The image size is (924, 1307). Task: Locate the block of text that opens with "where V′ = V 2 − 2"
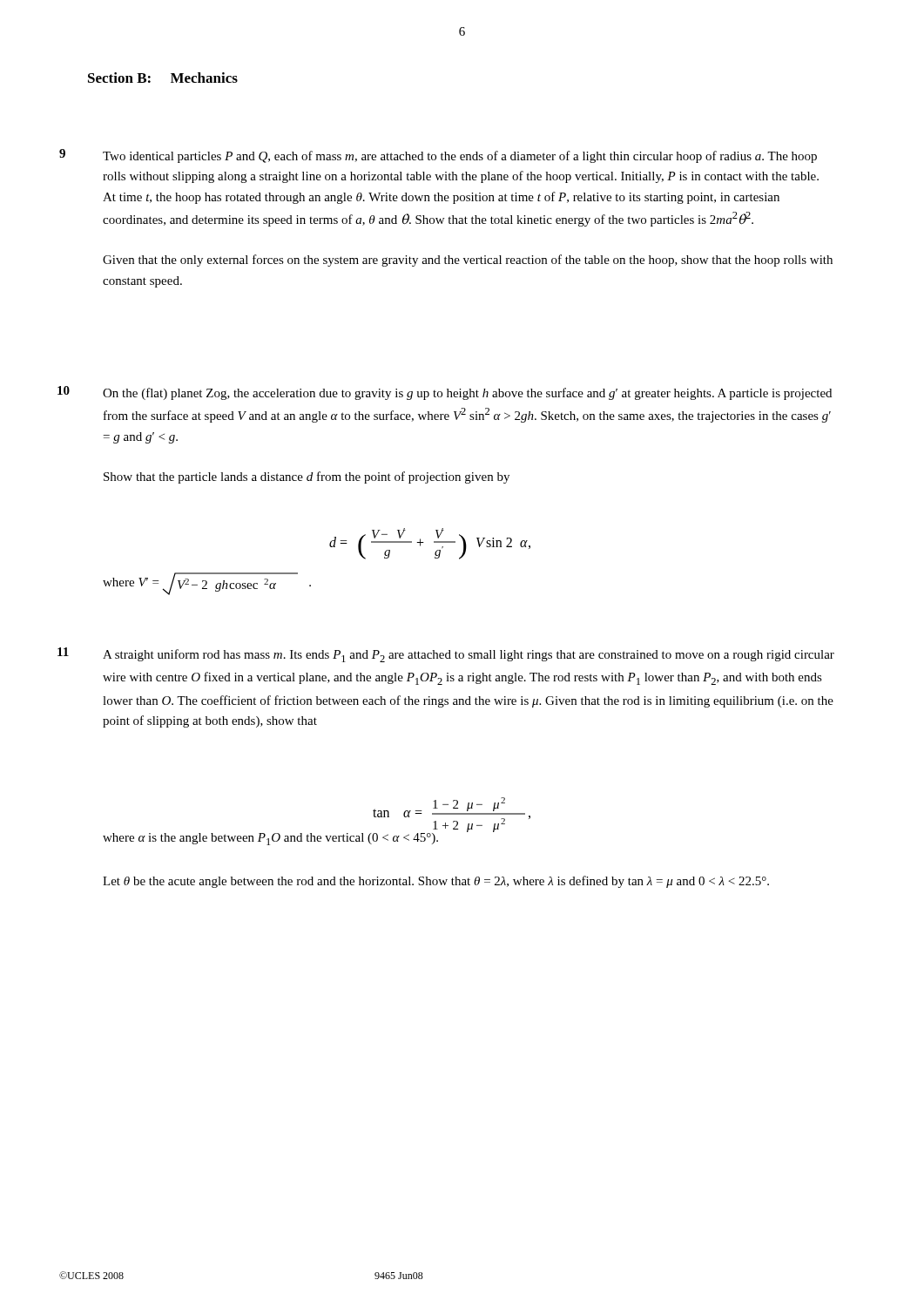(x=207, y=584)
